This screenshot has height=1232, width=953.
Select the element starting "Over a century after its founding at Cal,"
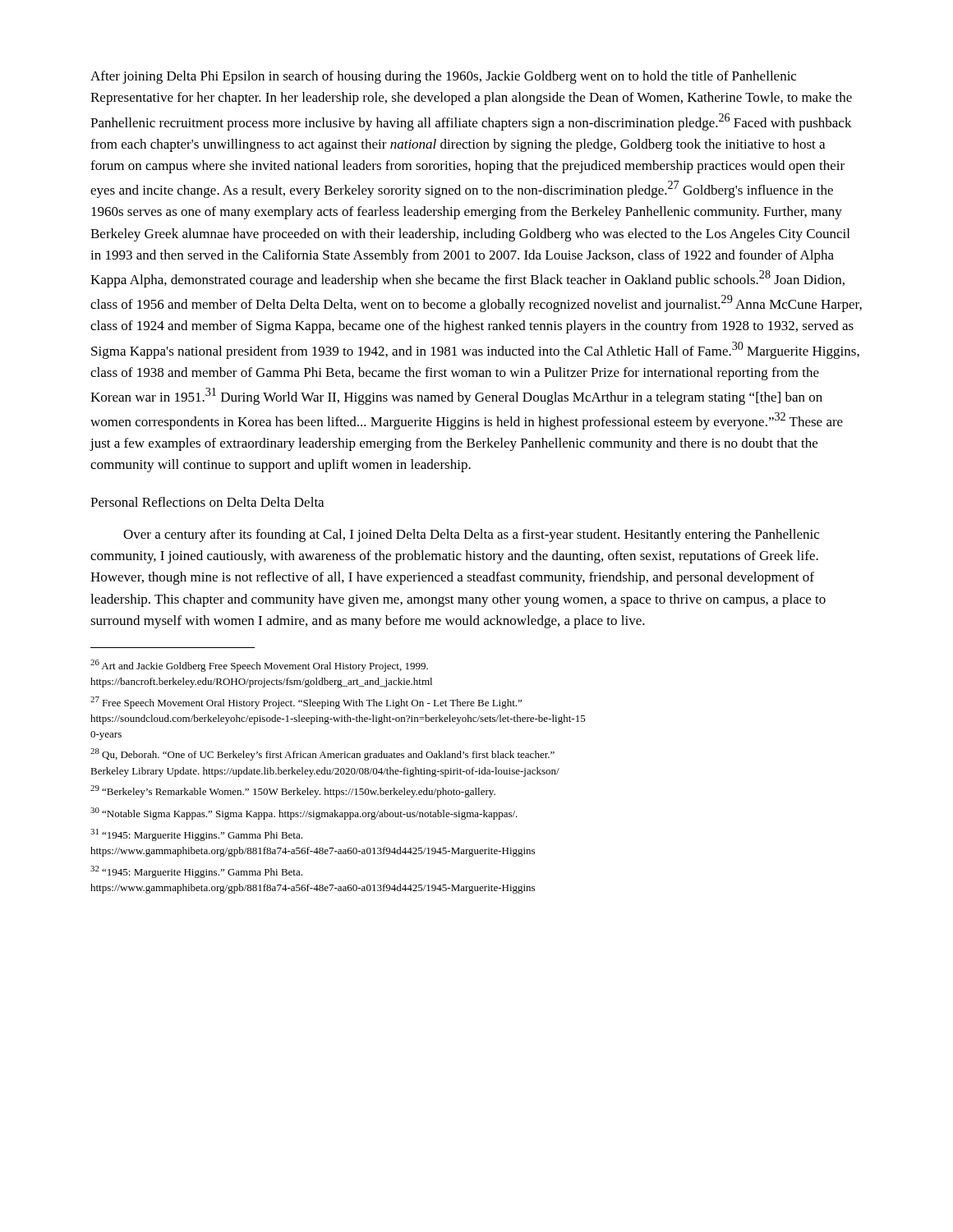[x=458, y=577]
